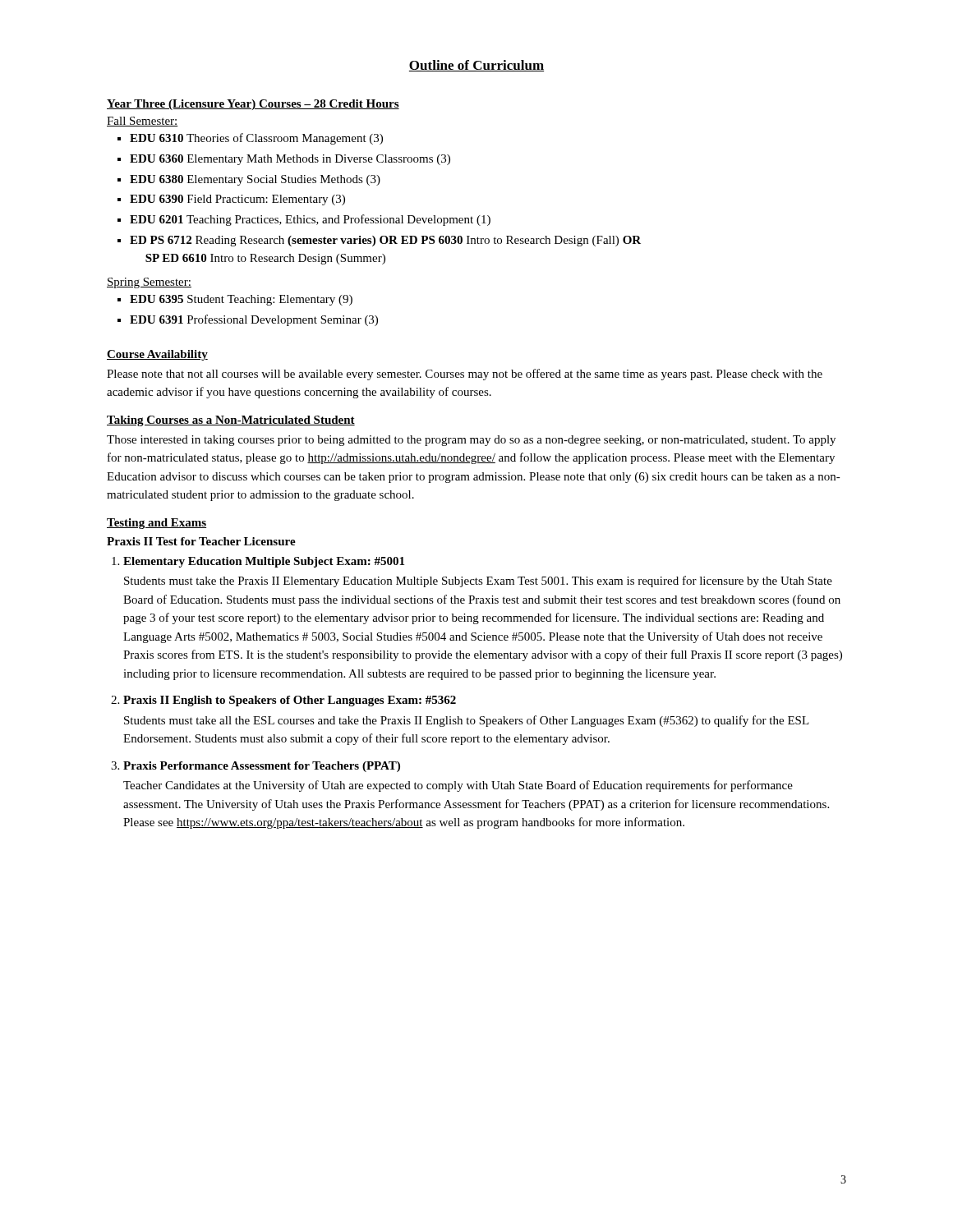Navigate to the text block starting "Year Three (Licensure Year) Courses"
953x1232 pixels.
(253, 105)
